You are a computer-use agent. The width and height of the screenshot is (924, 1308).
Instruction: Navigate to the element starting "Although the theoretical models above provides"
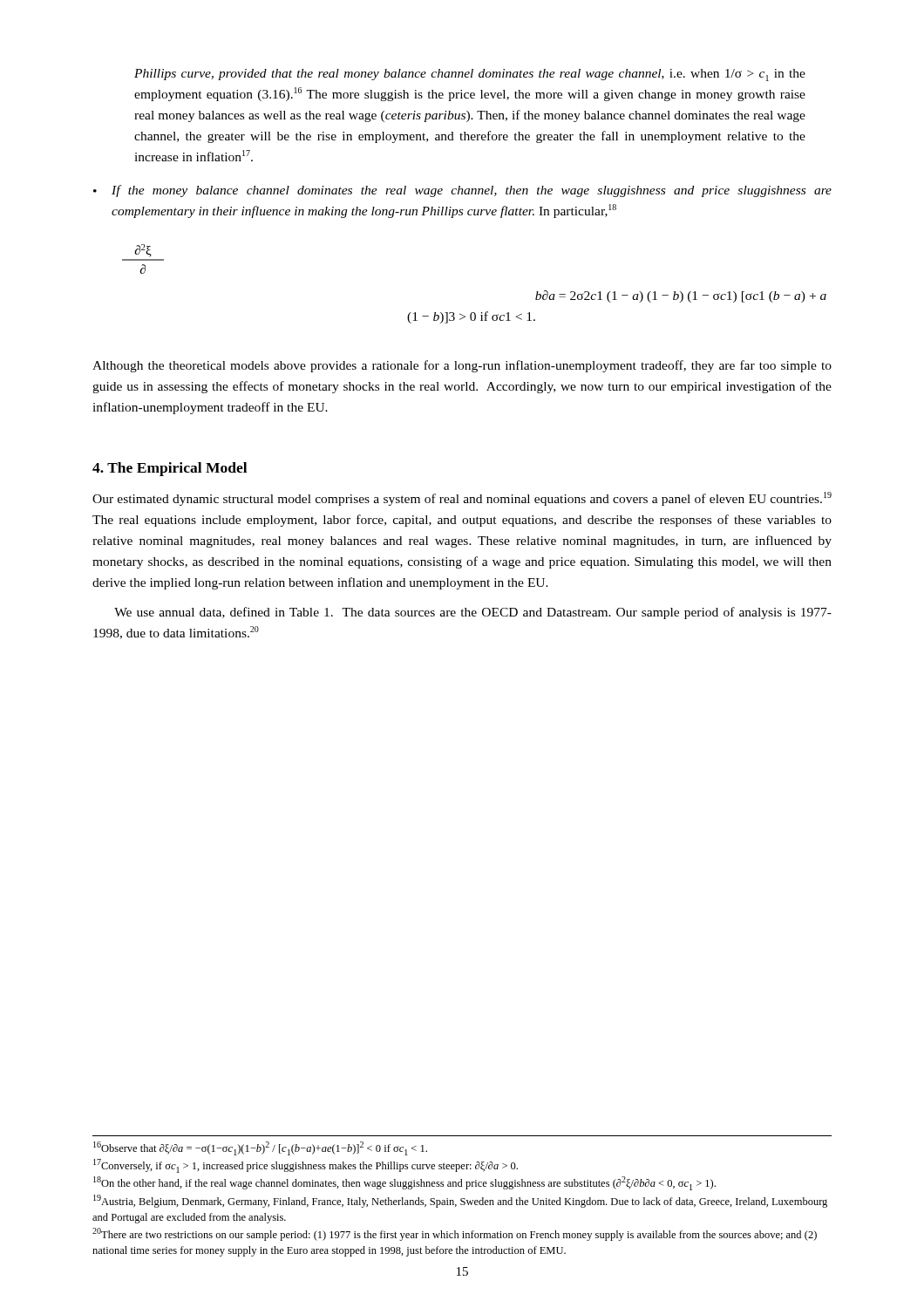pos(462,386)
